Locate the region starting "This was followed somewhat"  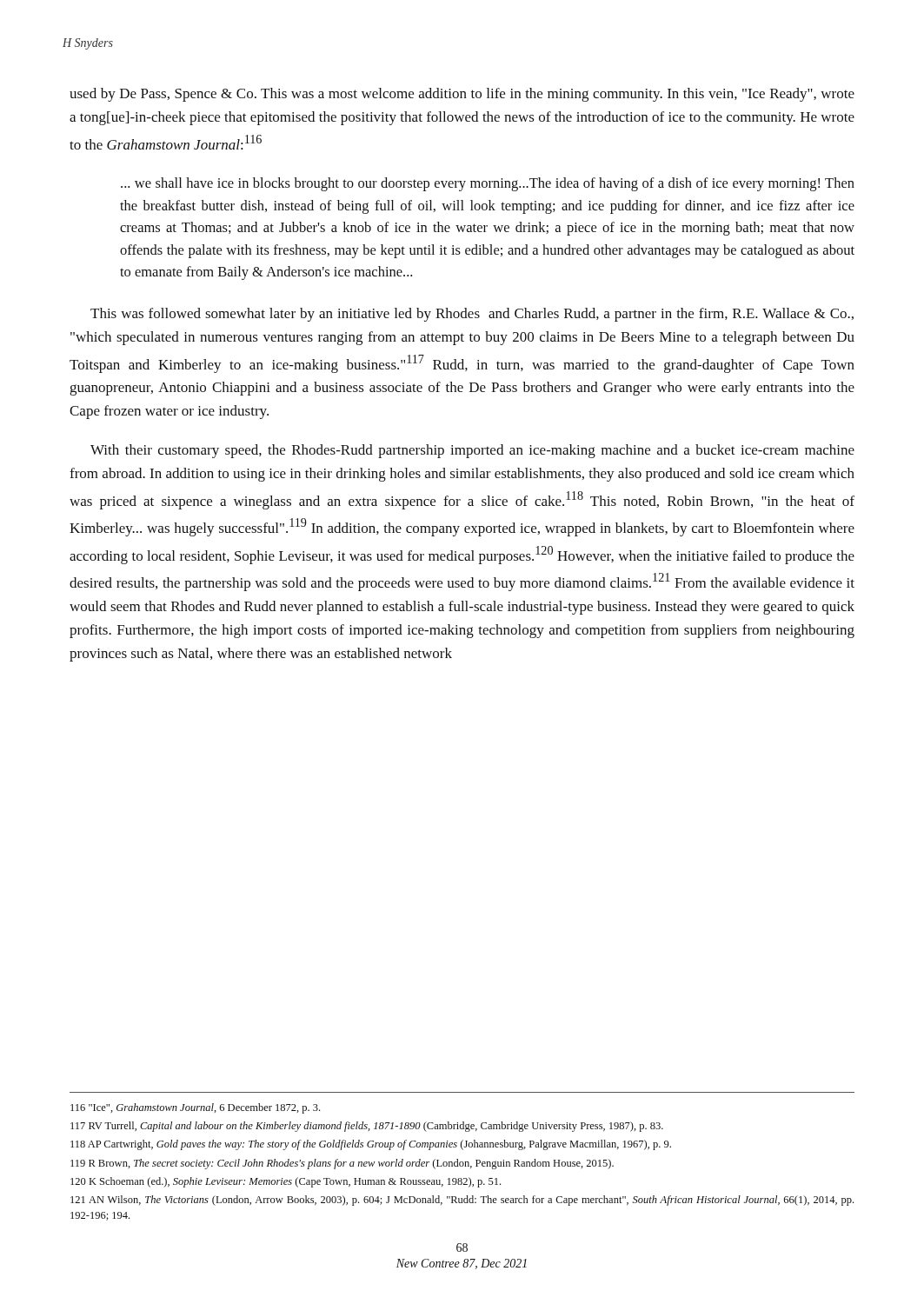[462, 363]
